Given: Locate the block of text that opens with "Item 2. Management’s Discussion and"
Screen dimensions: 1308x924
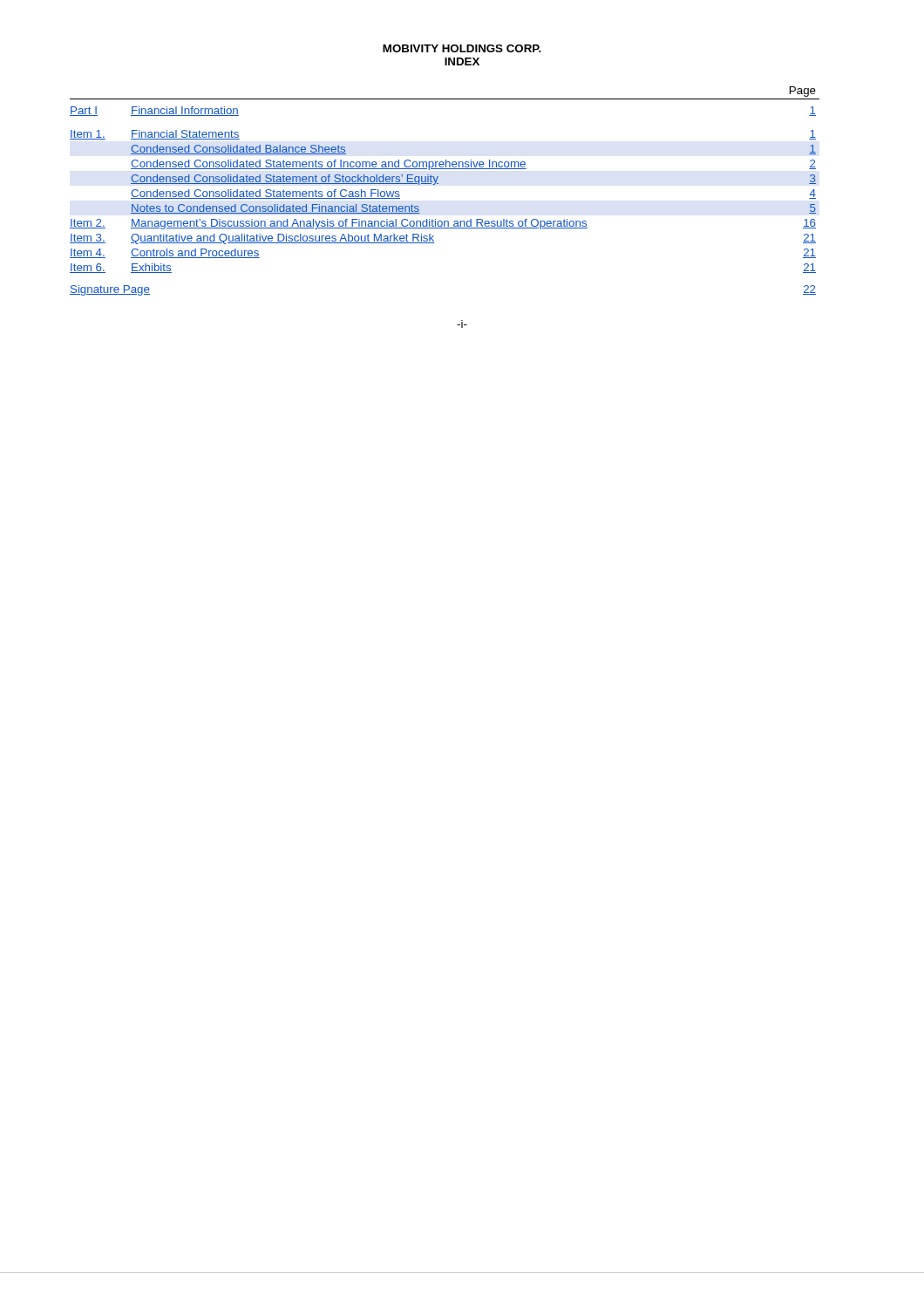Looking at the screenshot, I should [x=445, y=223].
